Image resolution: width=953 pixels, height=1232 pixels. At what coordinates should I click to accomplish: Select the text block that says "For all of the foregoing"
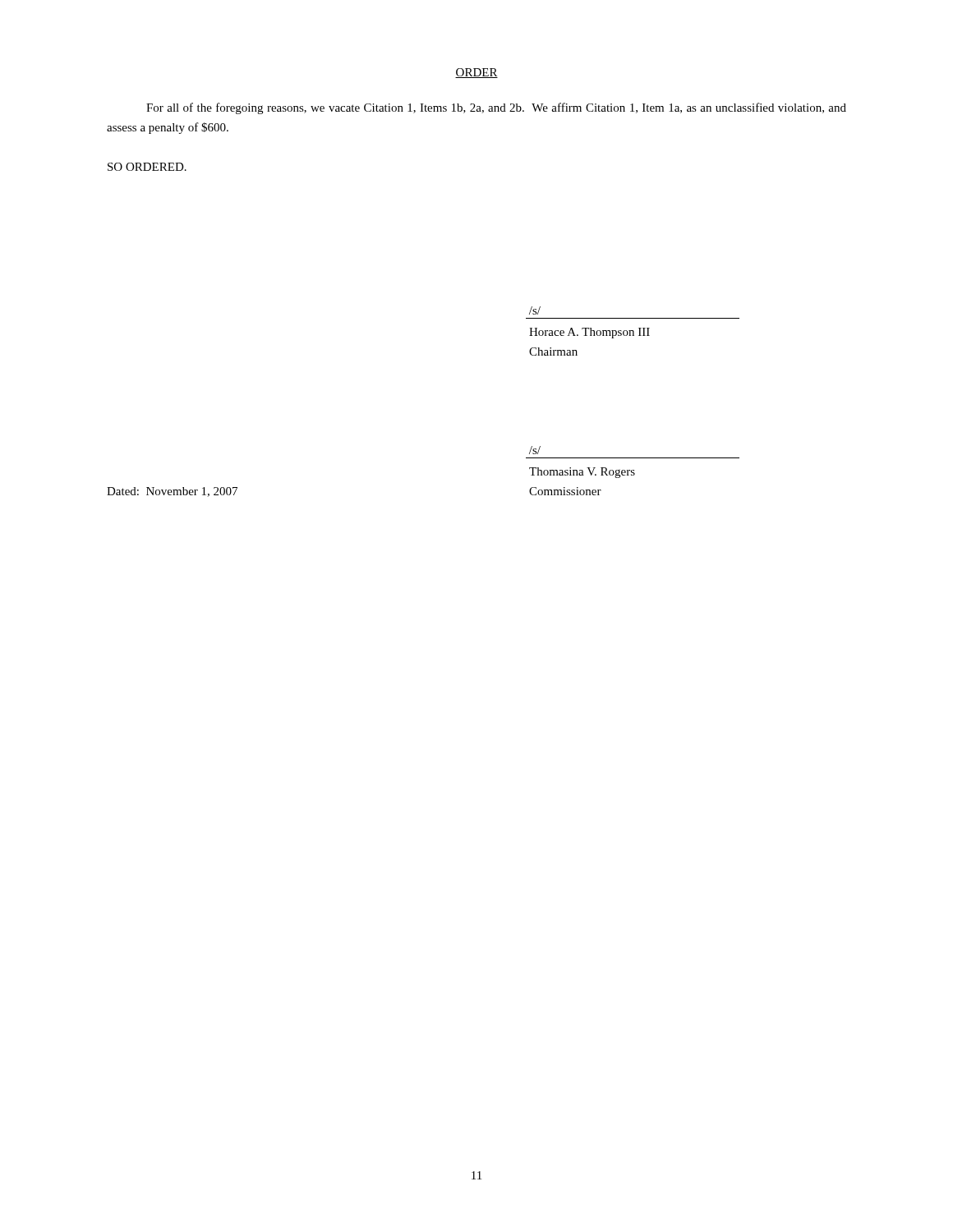click(x=476, y=117)
